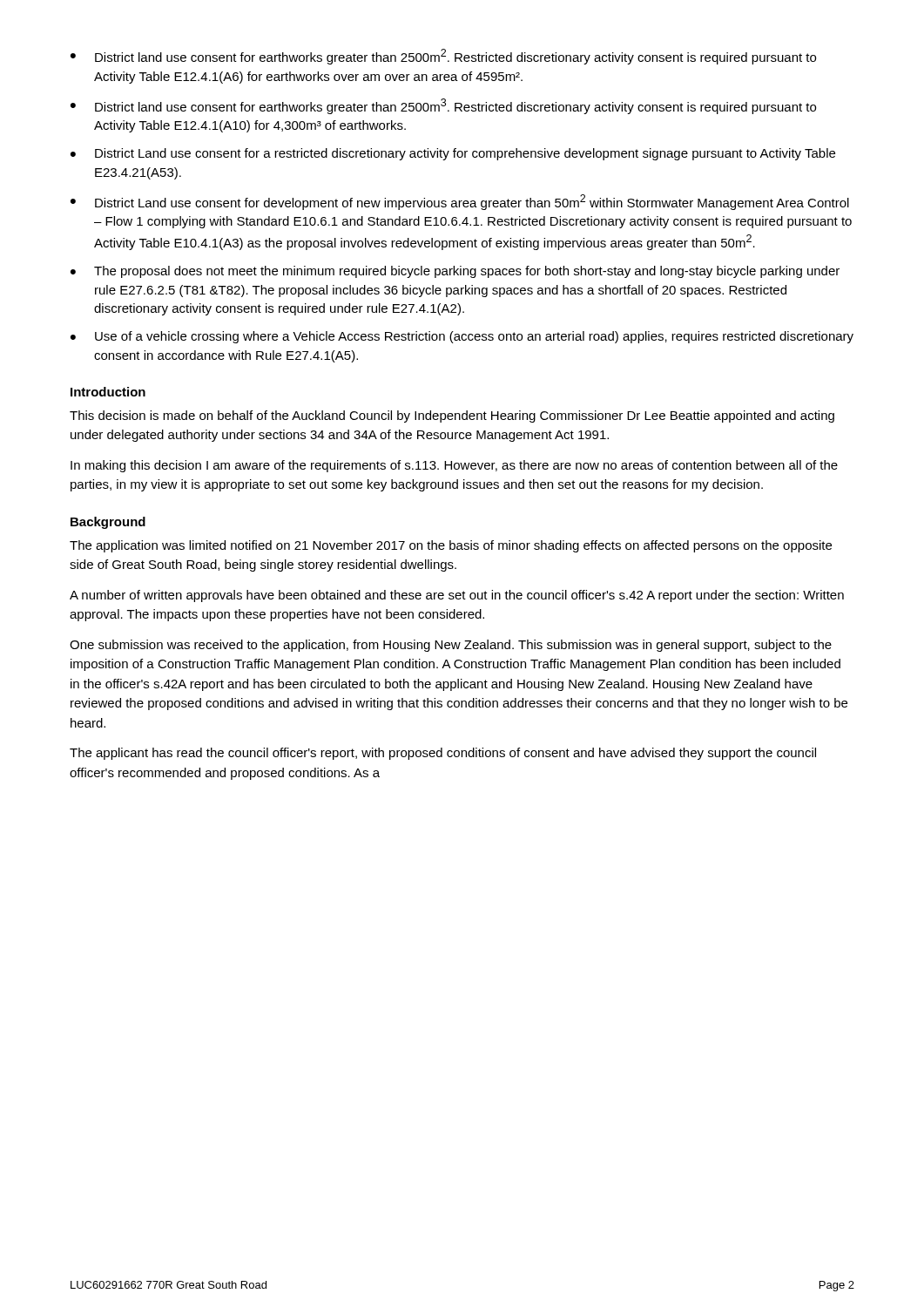Point to the passage starting "A number of written approvals have"

point(457,604)
